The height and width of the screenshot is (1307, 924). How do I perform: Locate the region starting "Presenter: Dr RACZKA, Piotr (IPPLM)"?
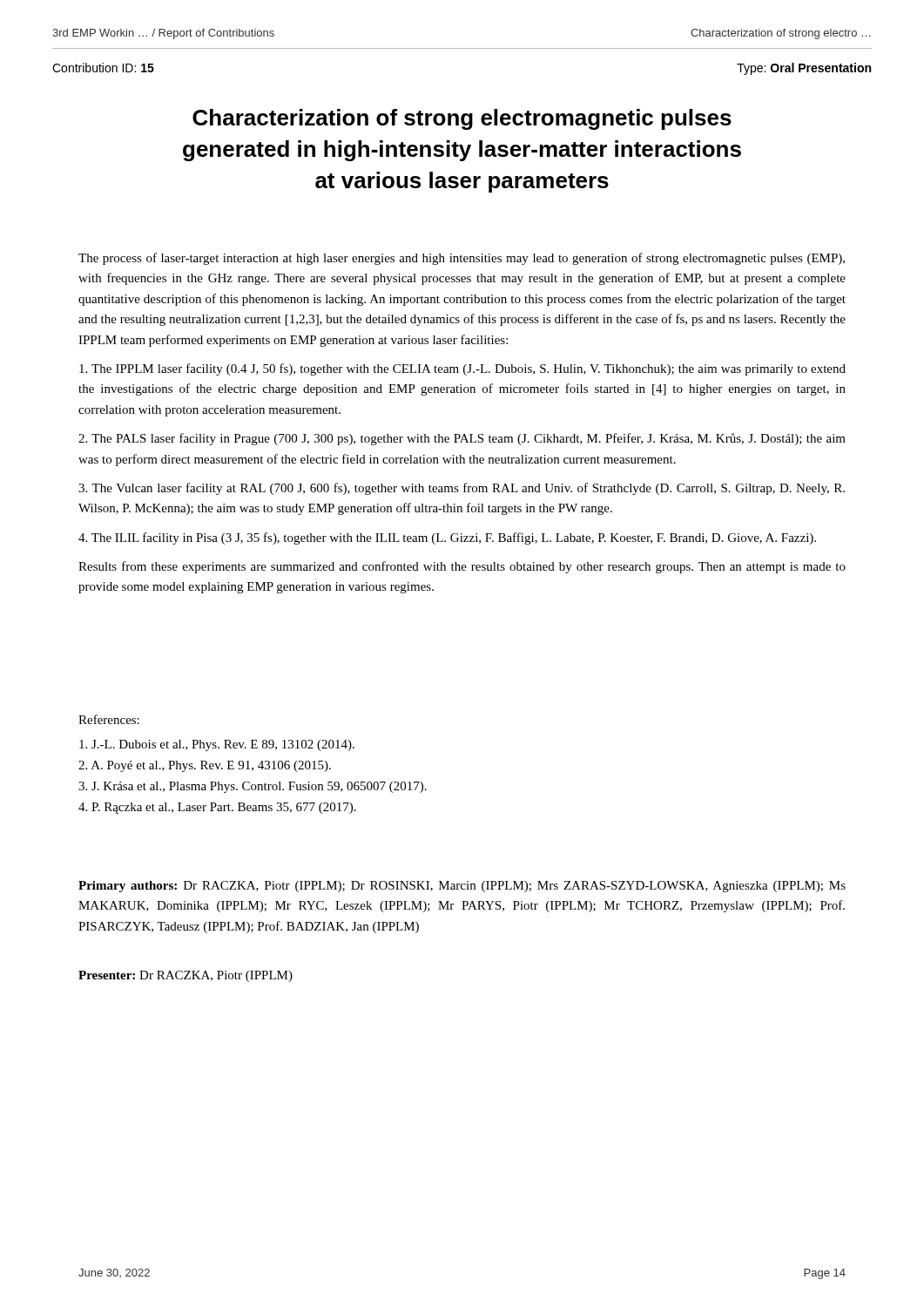[x=185, y=975]
